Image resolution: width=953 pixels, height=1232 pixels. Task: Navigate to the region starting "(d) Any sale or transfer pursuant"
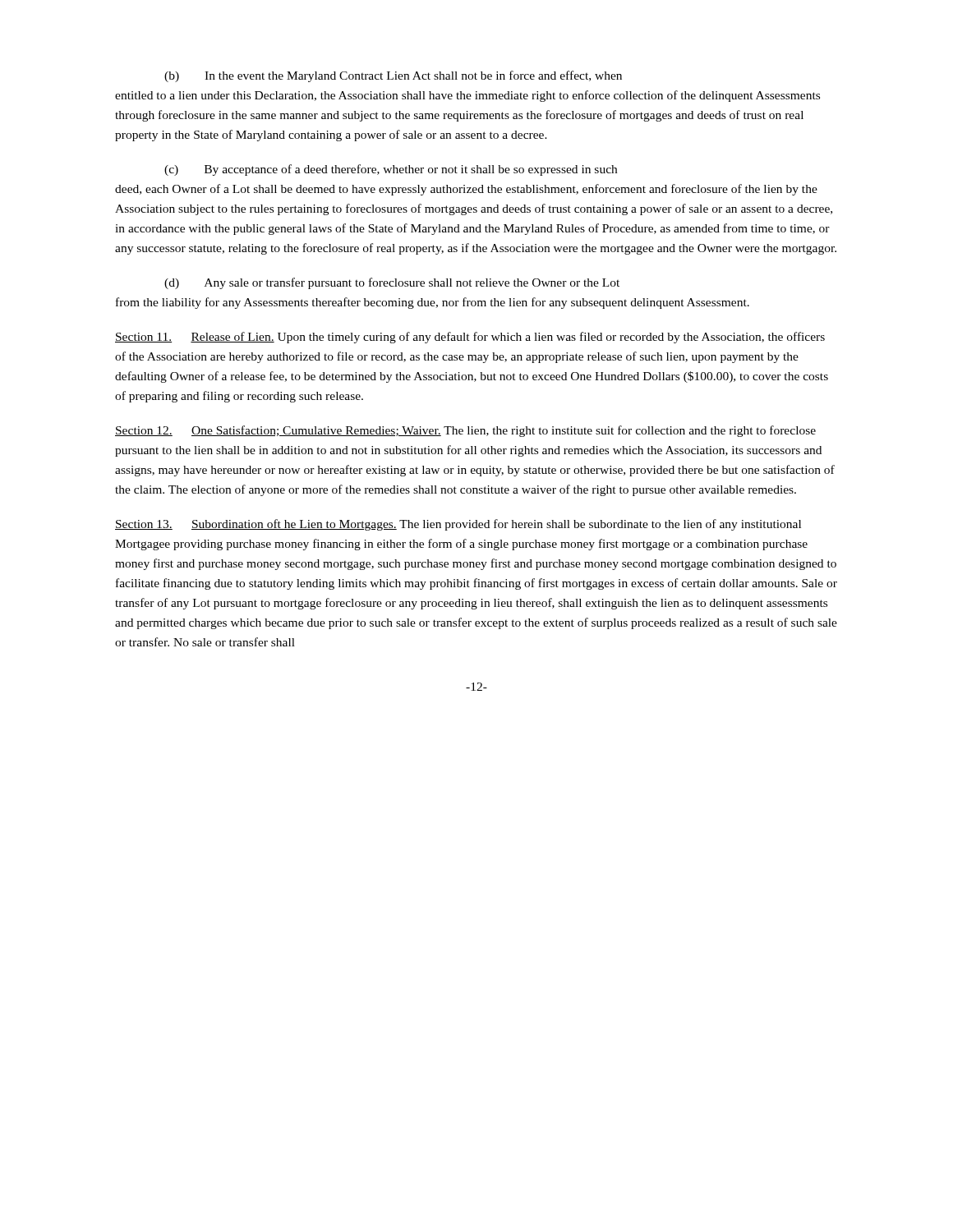point(476,291)
